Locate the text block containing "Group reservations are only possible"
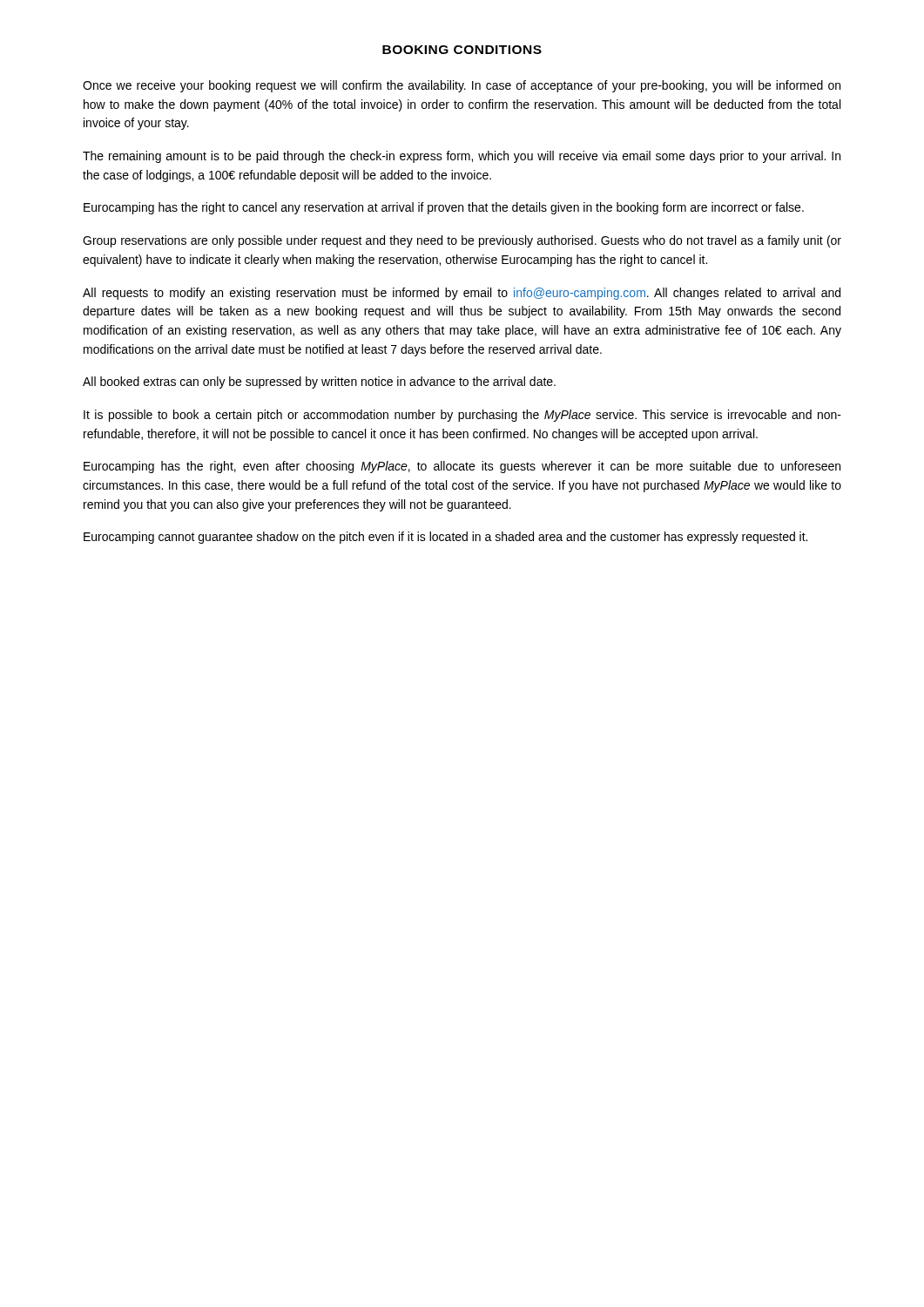 (x=462, y=250)
